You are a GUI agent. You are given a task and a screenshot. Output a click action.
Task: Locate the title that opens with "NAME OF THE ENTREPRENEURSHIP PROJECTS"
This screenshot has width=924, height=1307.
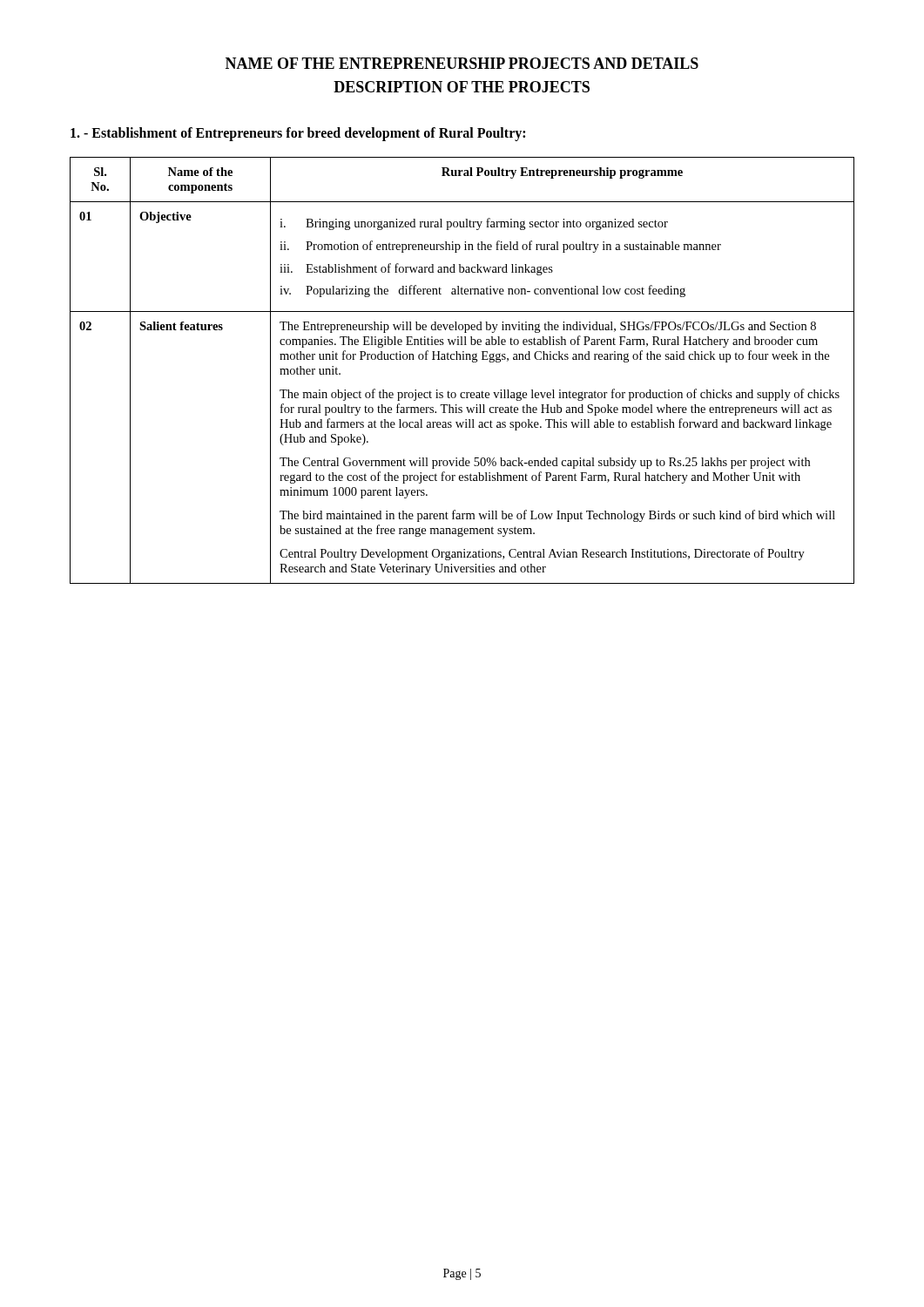[462, 76]
